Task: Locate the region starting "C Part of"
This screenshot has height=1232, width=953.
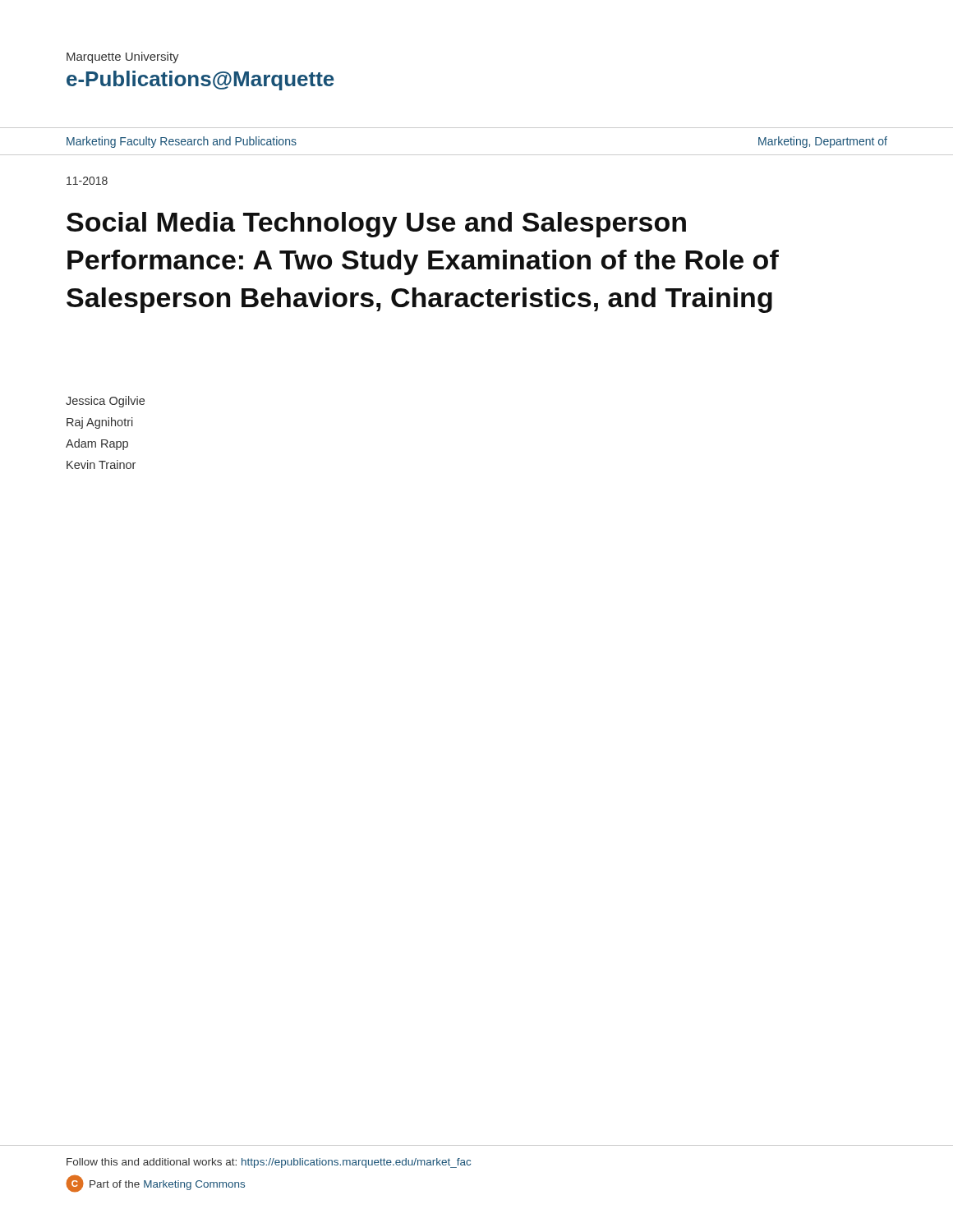Action: pos(156,1184)
